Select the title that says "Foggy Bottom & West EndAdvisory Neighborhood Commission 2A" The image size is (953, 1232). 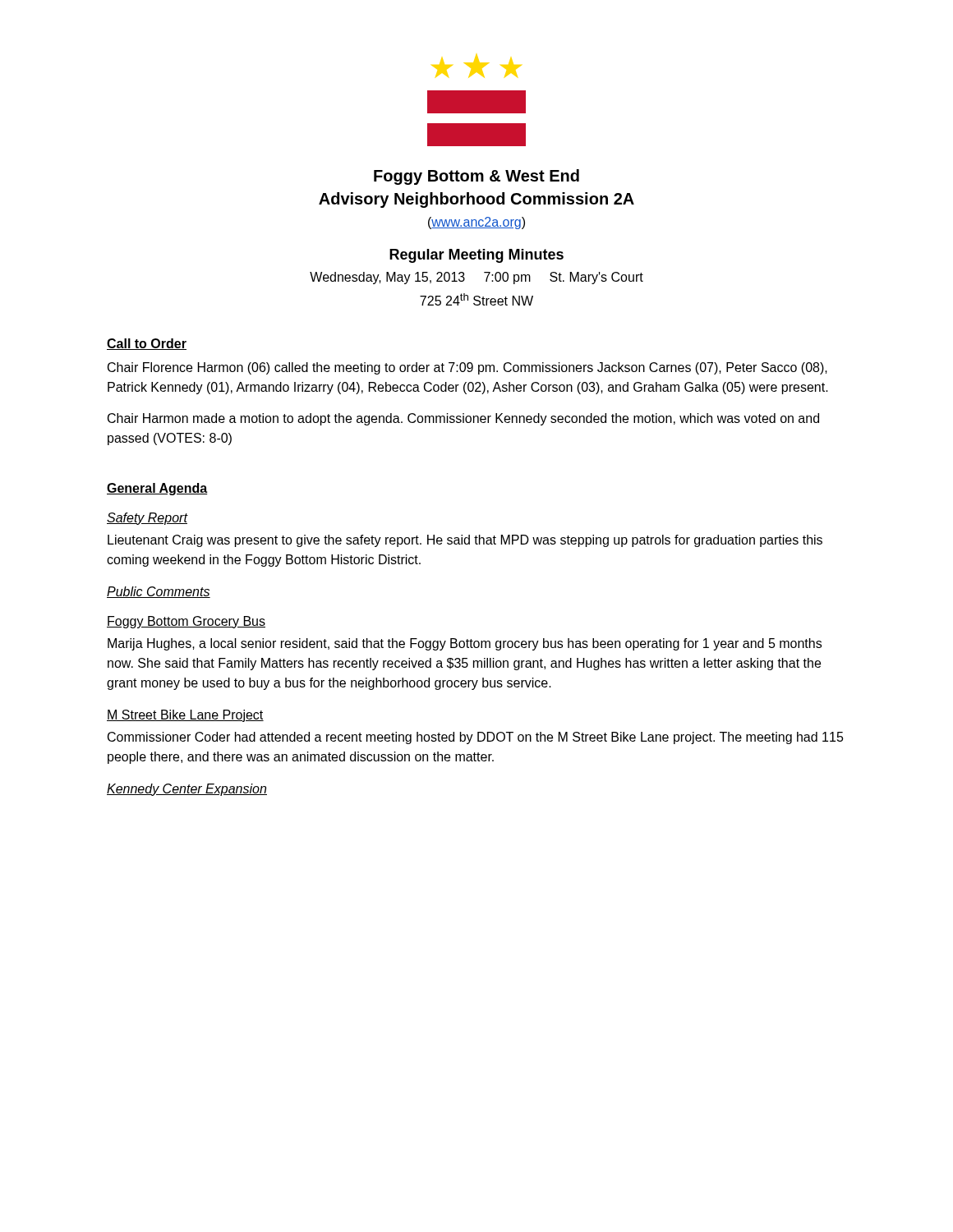(x=476, y=187)
